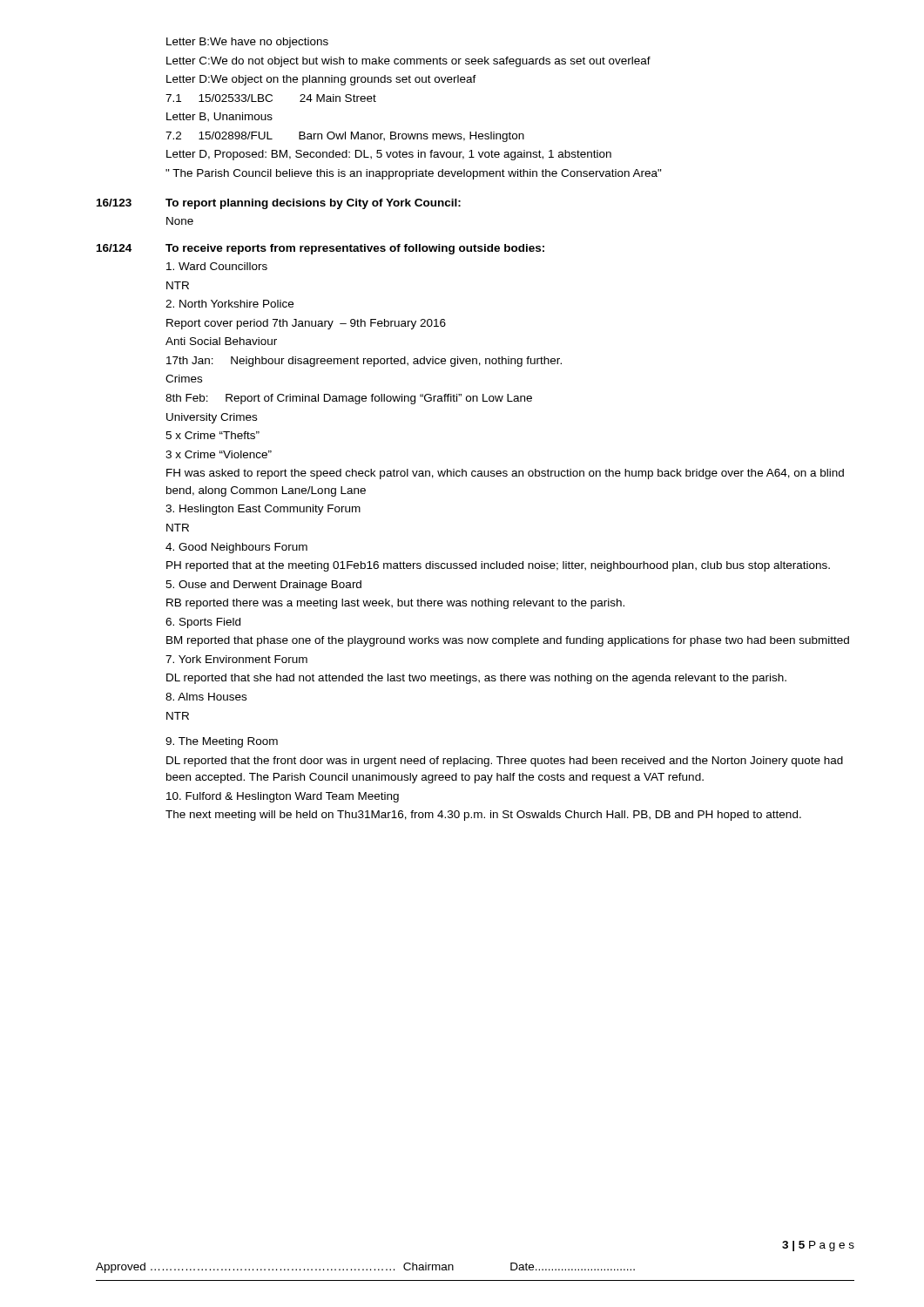The height and width of the screenshot is (1307, 924).
Task: Point to "4. Good Neighbours Forum"
Action: coord(236,548)
